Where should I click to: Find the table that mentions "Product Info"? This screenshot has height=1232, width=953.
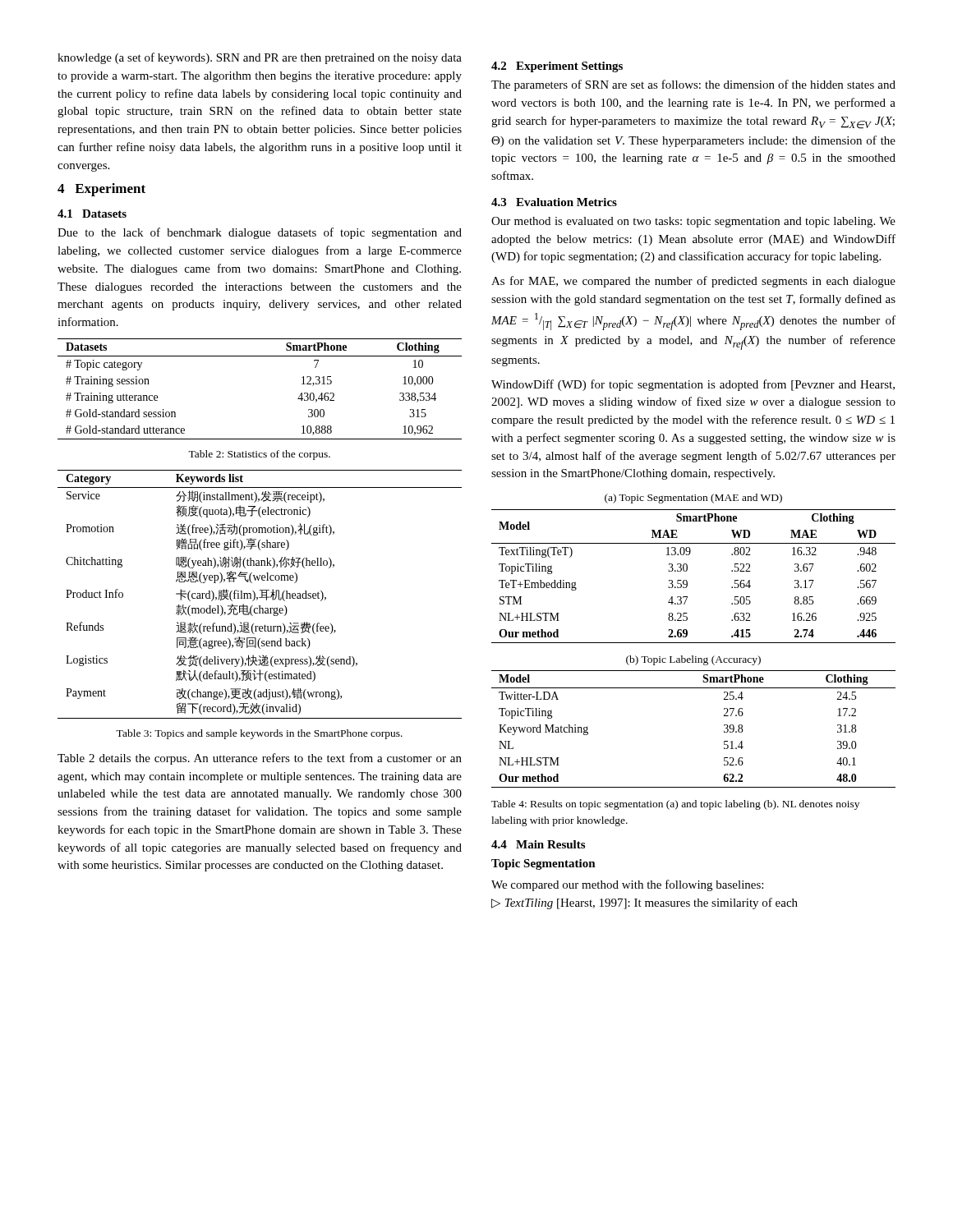tap(260, 594)
